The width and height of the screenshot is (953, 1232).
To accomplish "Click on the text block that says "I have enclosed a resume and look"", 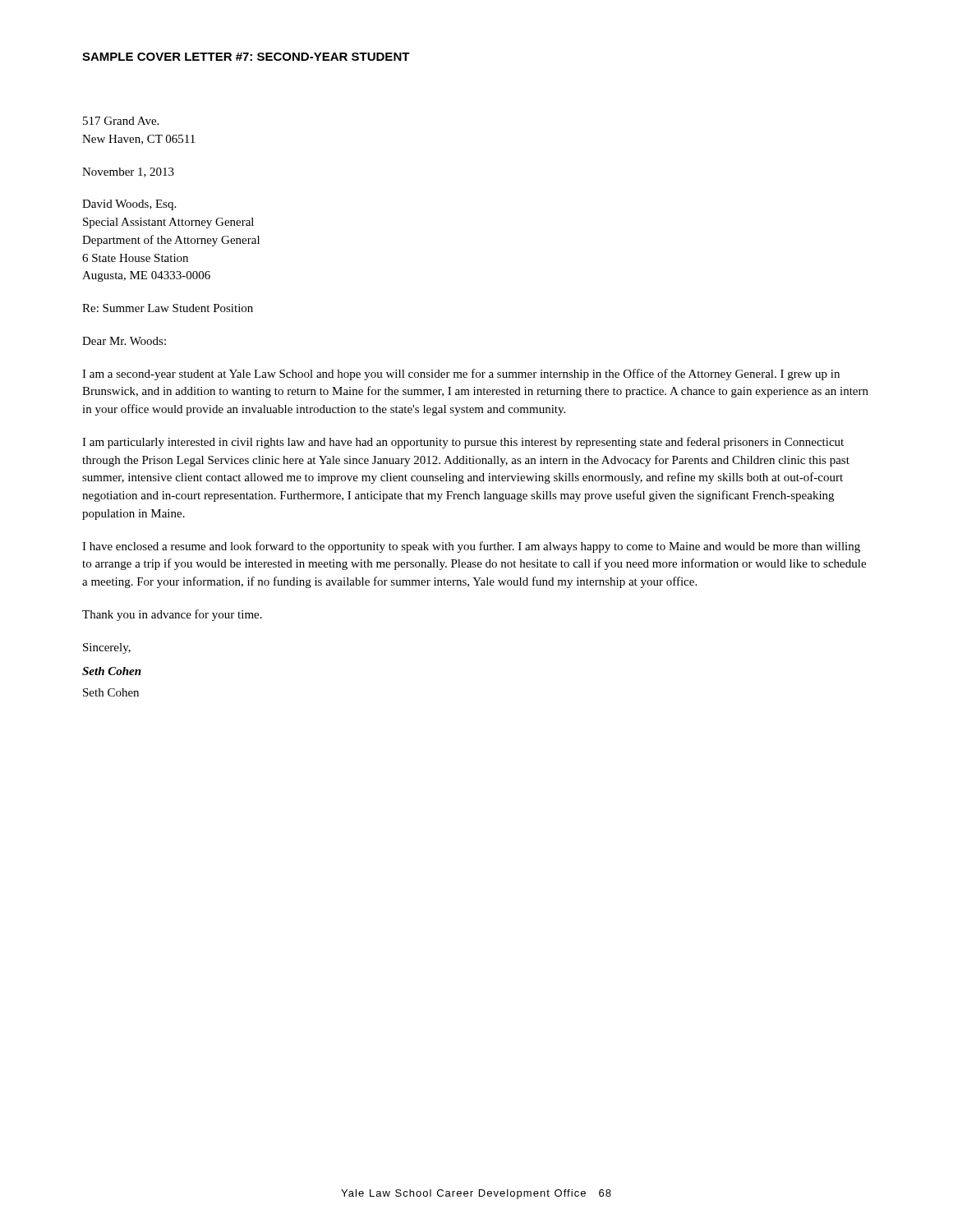I will [474, 564].
